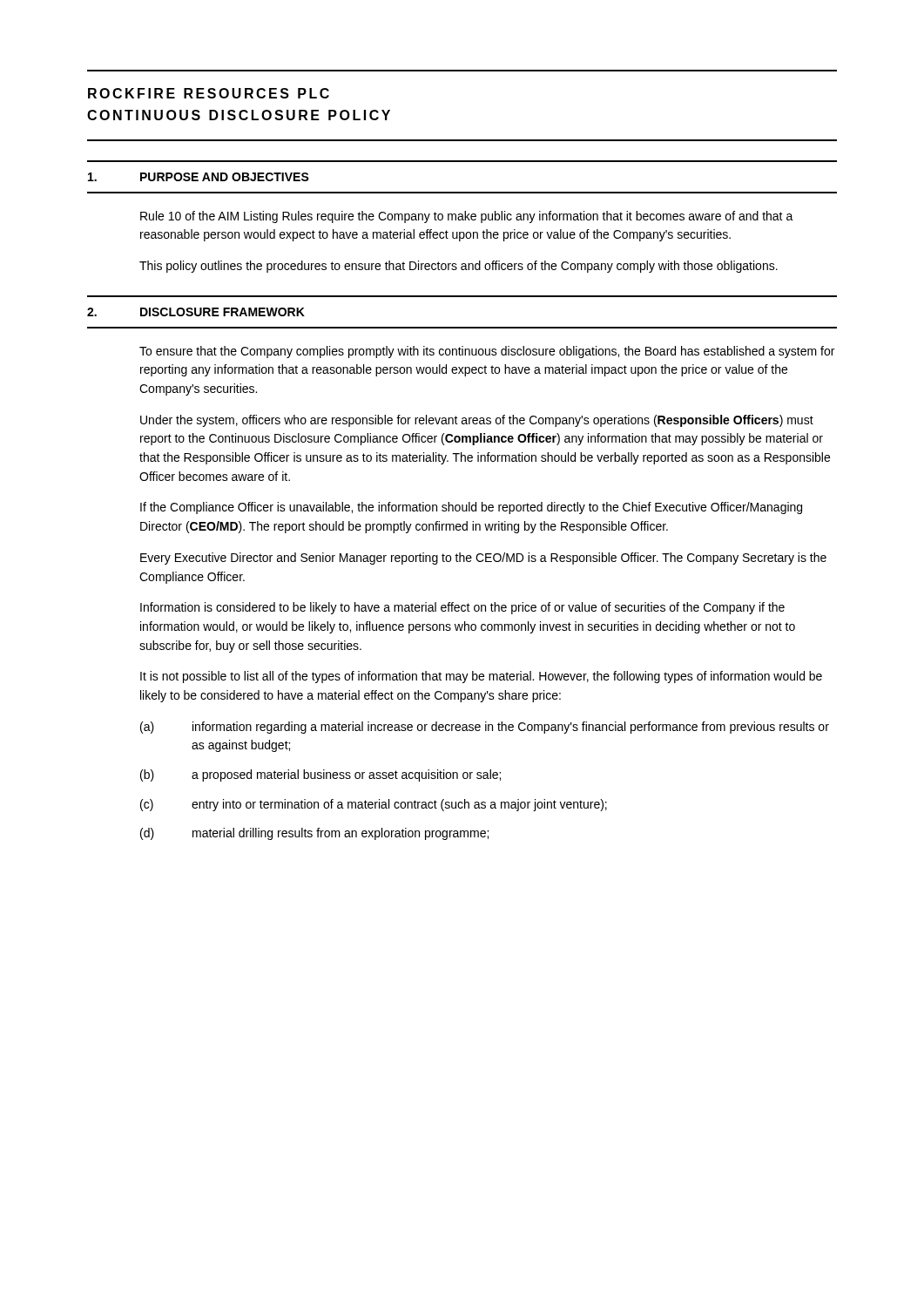The width and height of the screenshot is (924, 1307).
Task: Find the block on this page that starts "(c) entry into or termination of a material"
Action: click(x=488, y=805)
